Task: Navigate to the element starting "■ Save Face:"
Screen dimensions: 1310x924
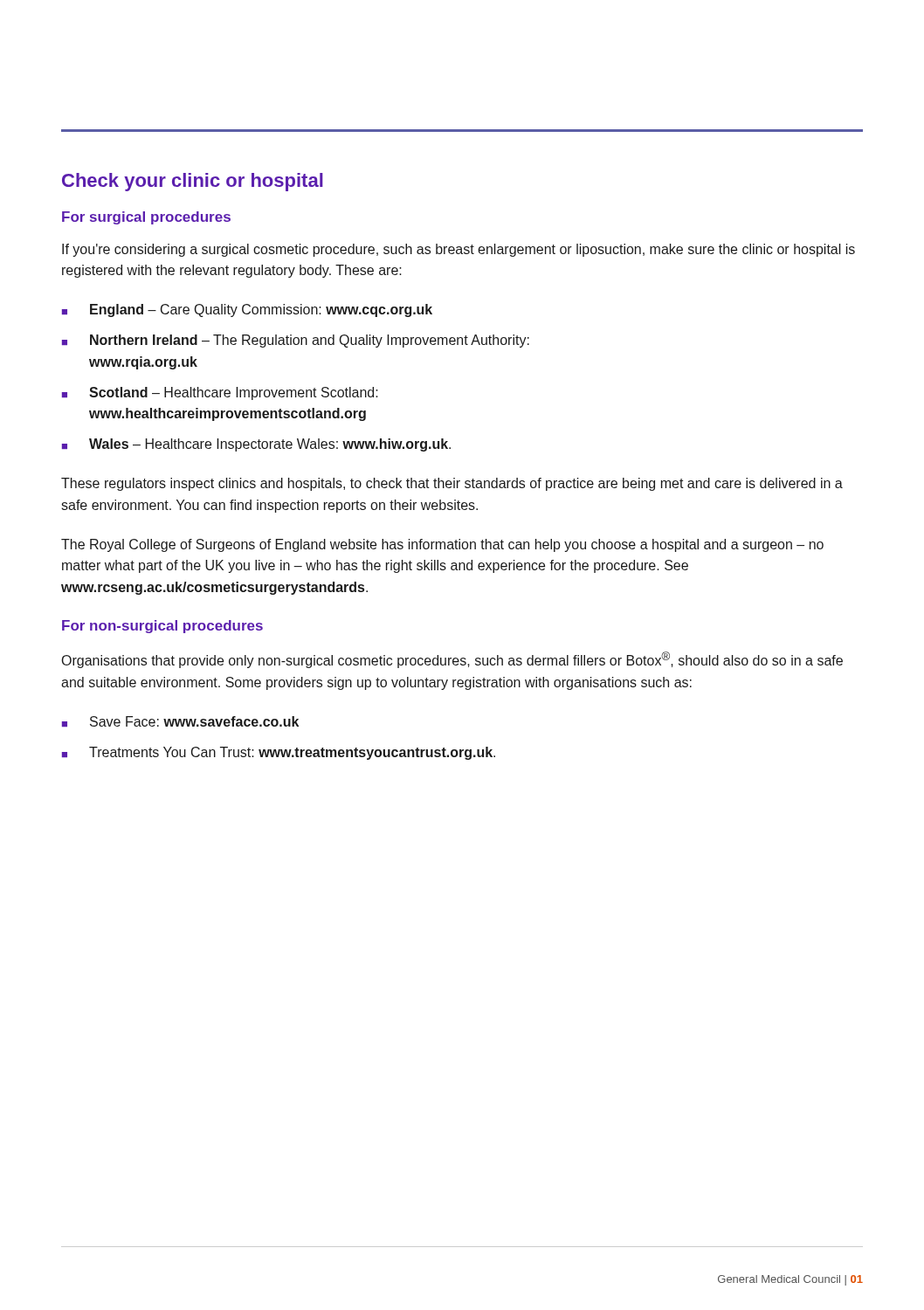Action: point(180,721)
